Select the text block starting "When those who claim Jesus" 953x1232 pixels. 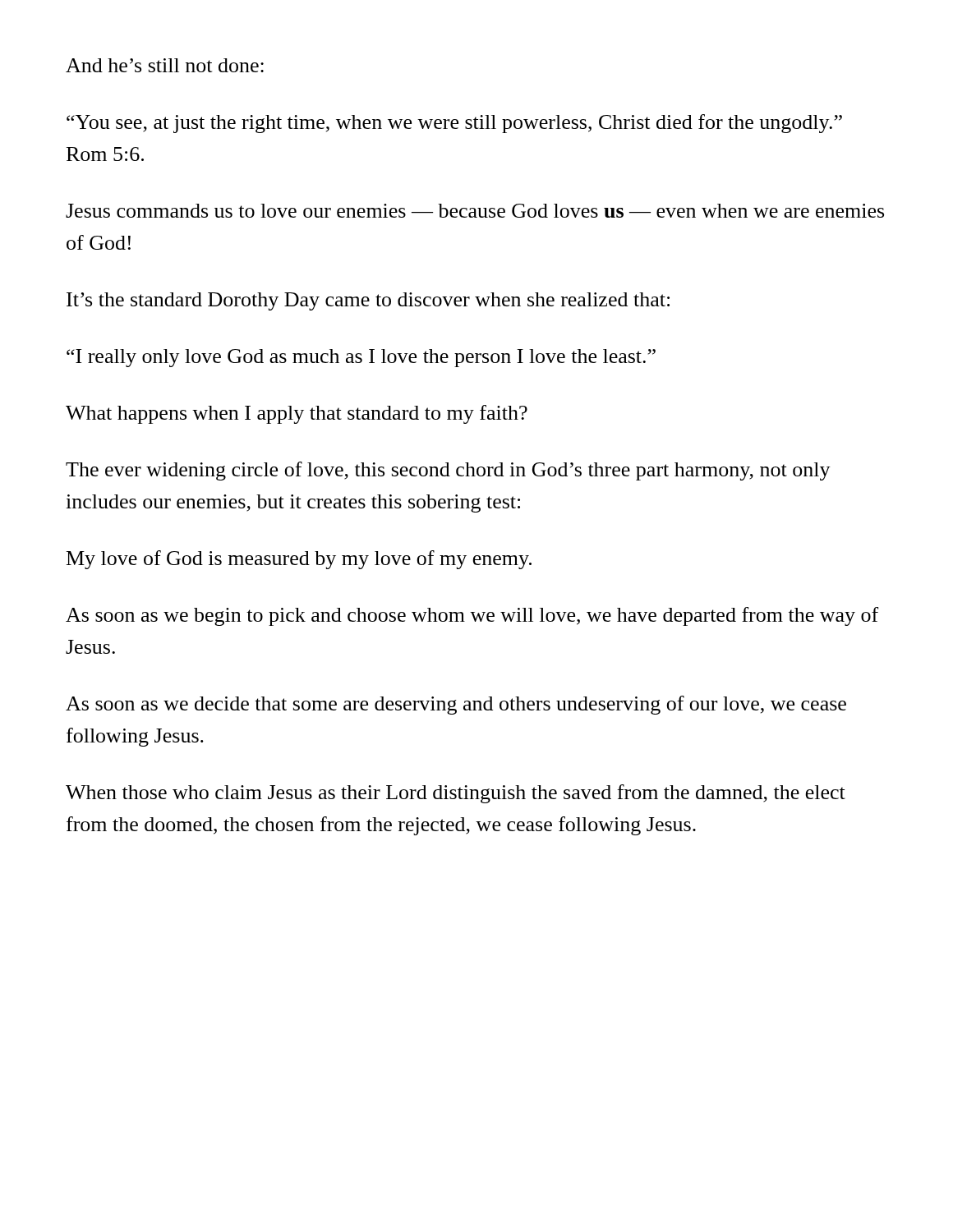[x=455, y=808]
